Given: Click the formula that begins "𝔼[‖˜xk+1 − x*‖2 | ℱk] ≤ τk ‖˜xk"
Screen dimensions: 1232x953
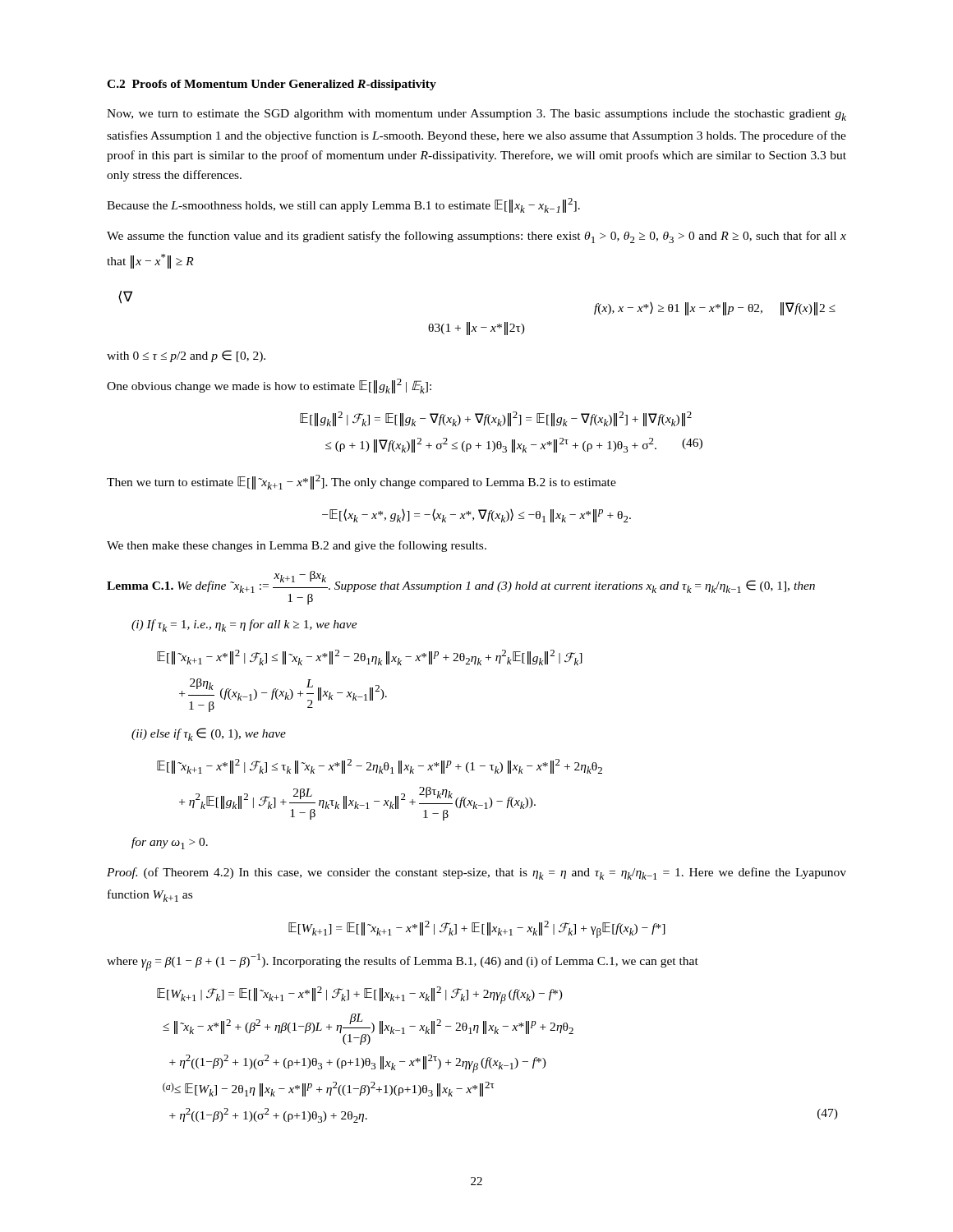Looking at the screenshot, I should click(501, 789).
